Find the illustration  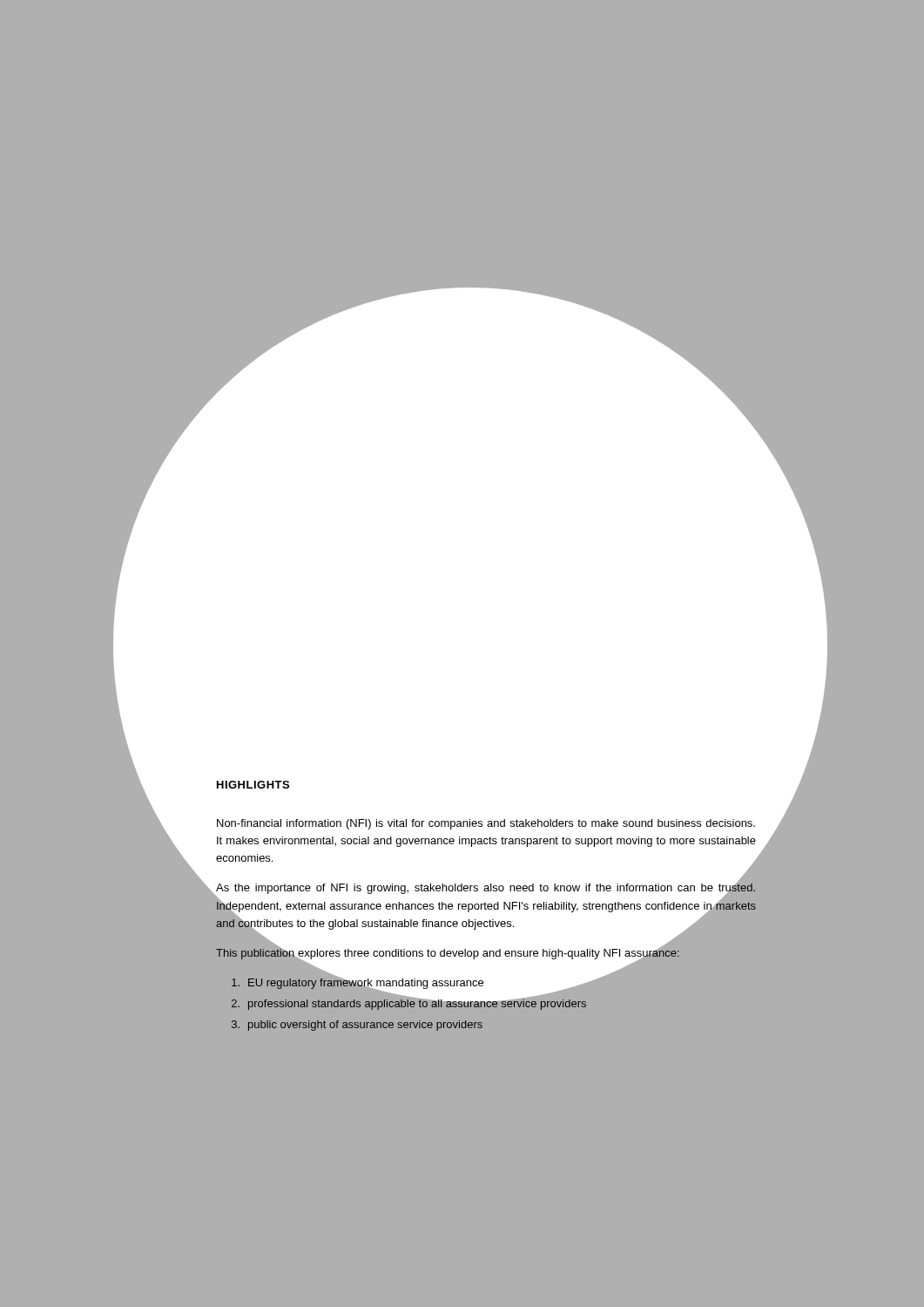coord(462,654)
